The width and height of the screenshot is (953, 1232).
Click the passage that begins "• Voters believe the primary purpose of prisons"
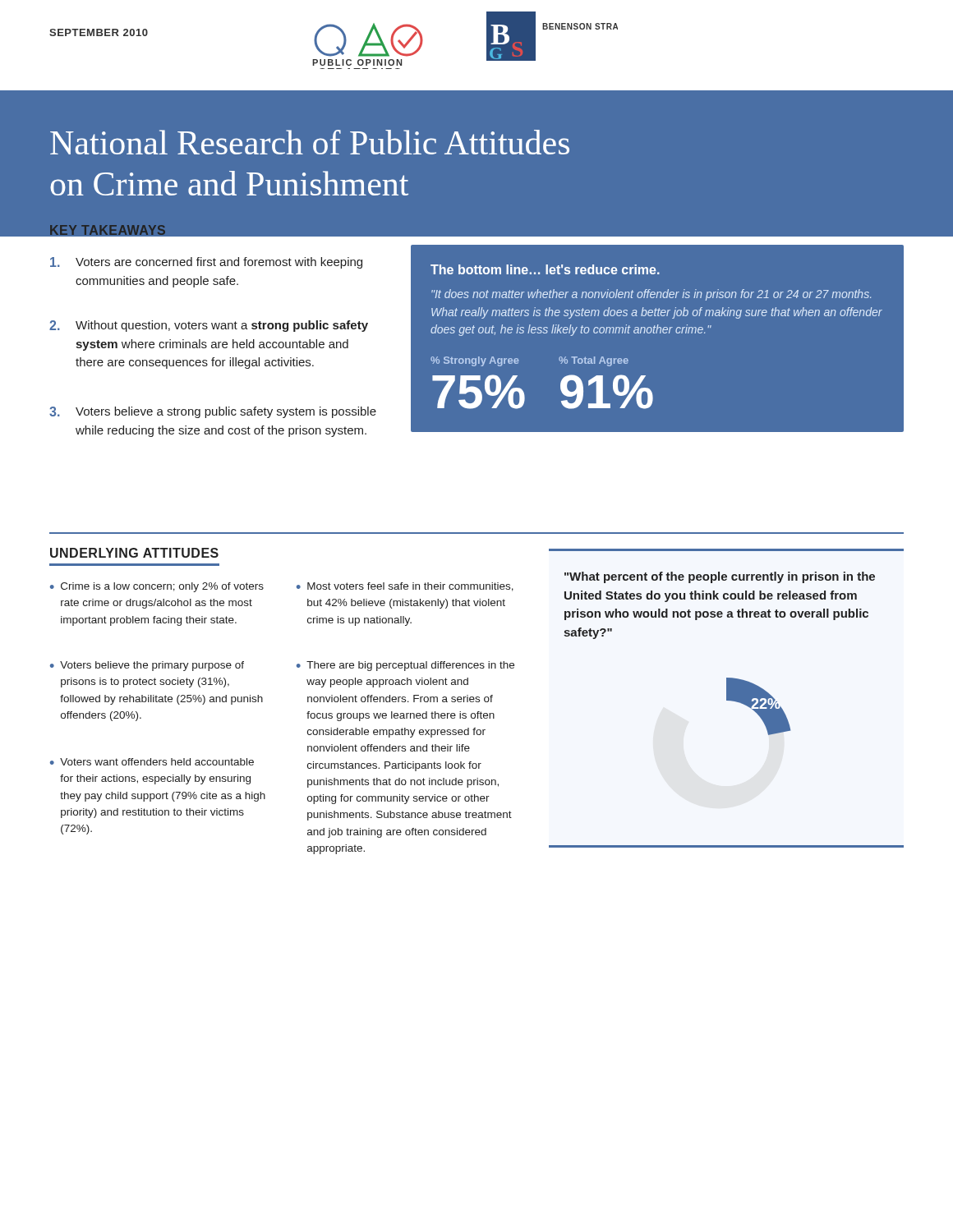coord(158,690)
